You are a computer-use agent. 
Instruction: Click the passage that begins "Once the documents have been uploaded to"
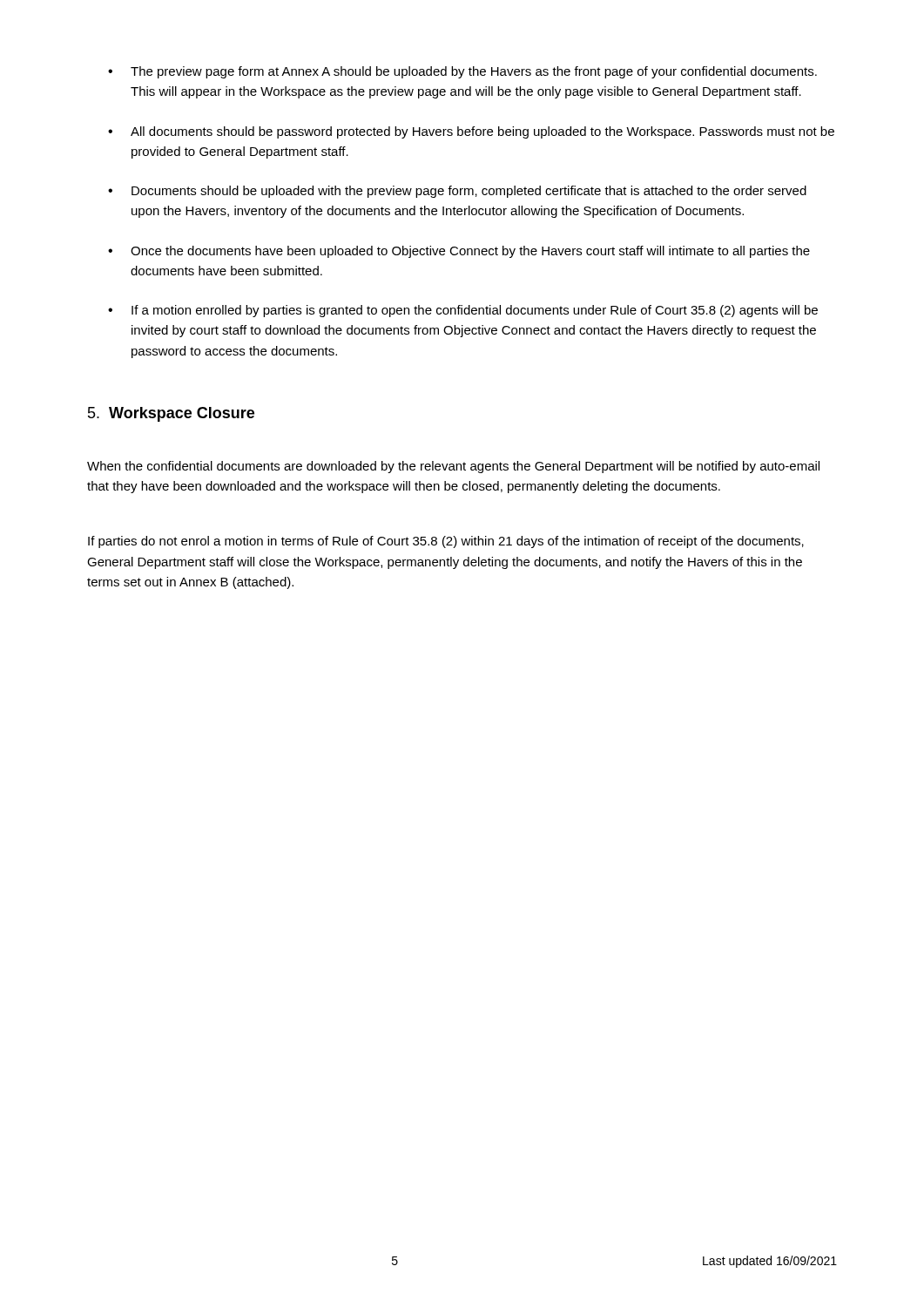(470, 260)
